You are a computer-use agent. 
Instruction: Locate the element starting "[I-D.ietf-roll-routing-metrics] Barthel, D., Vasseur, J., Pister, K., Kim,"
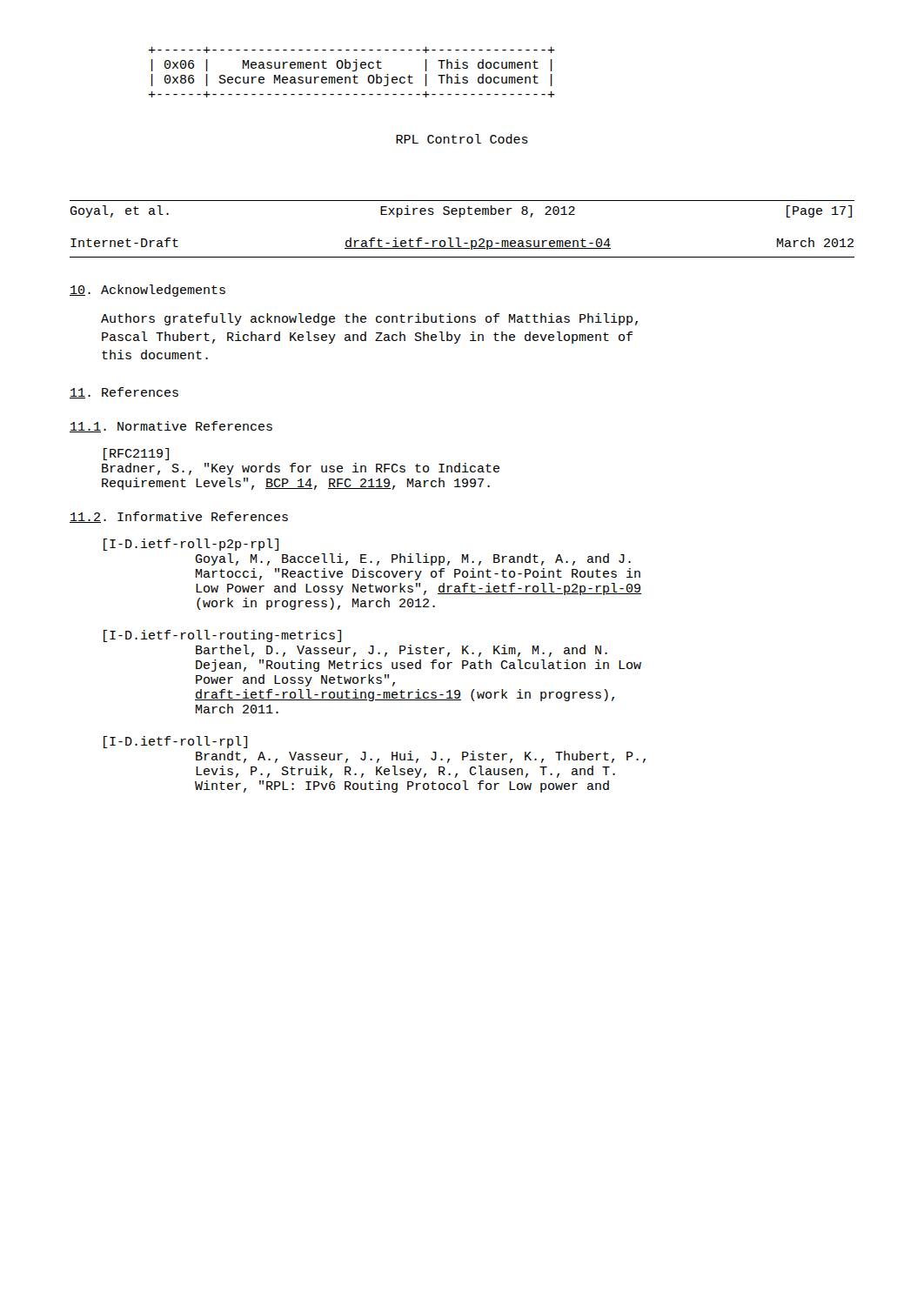[x=478, y=673]
